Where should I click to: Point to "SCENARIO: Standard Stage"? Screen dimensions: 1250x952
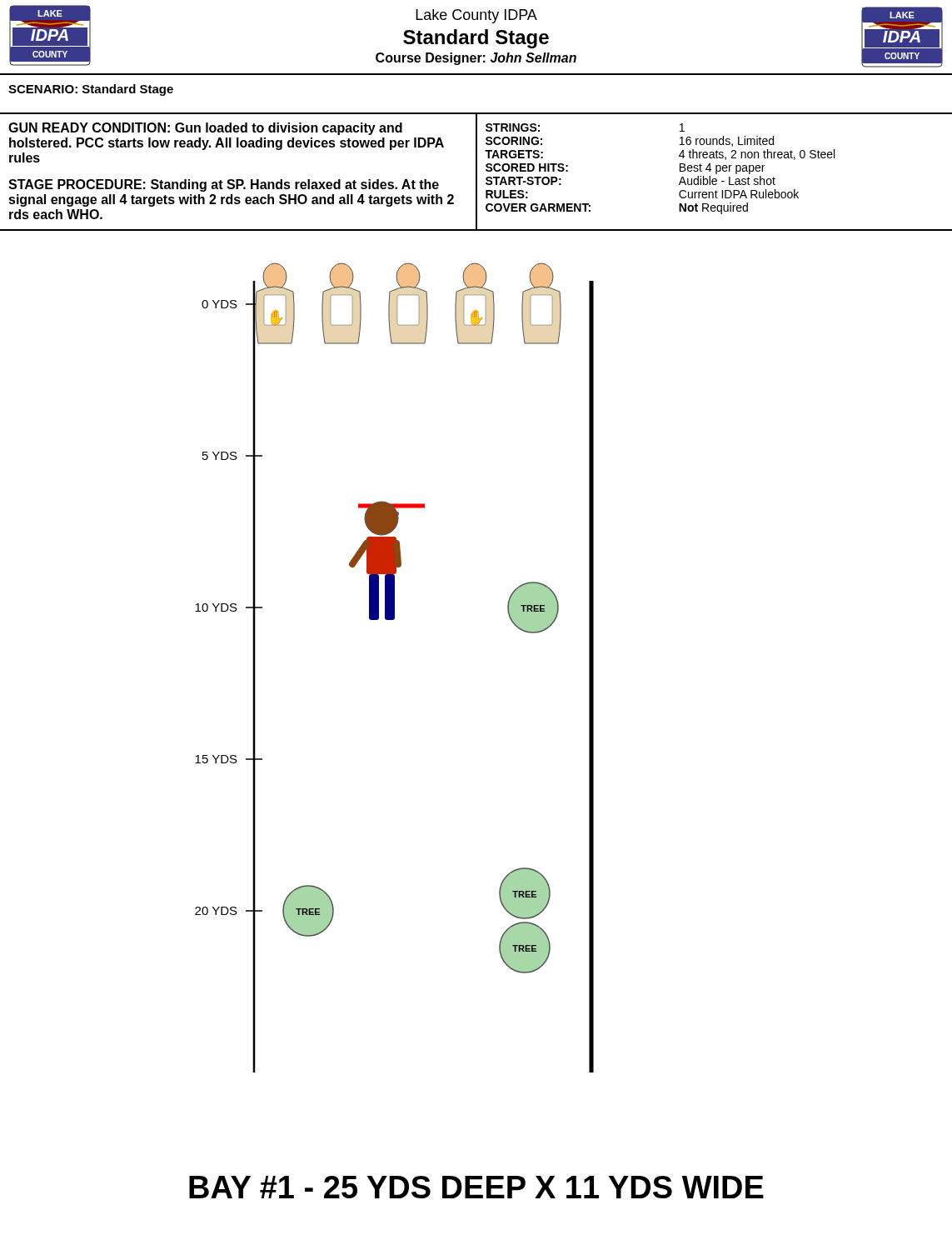(91, 89)
